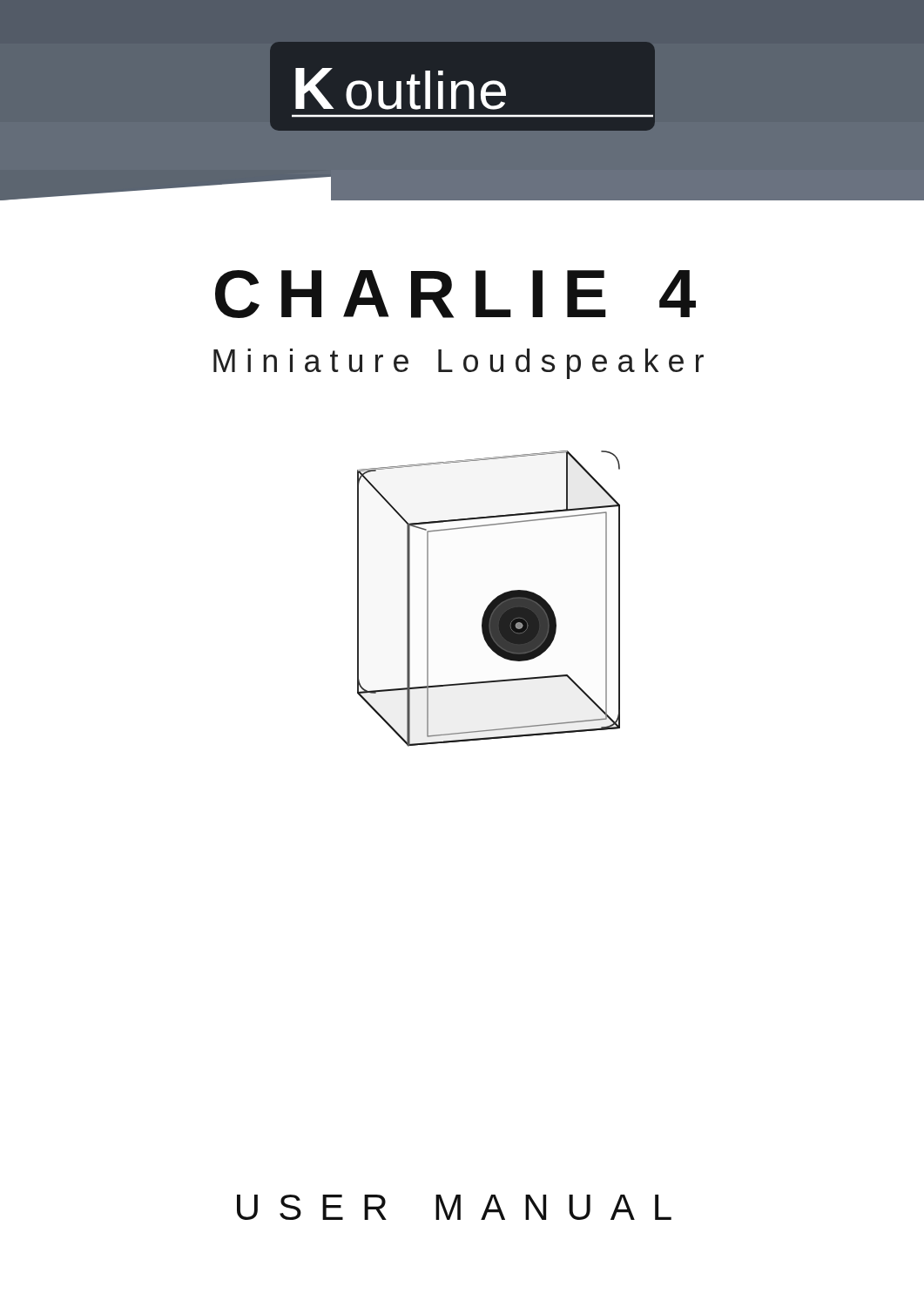Locate the text starting "USER MANUAL"

coord(462,1208)
